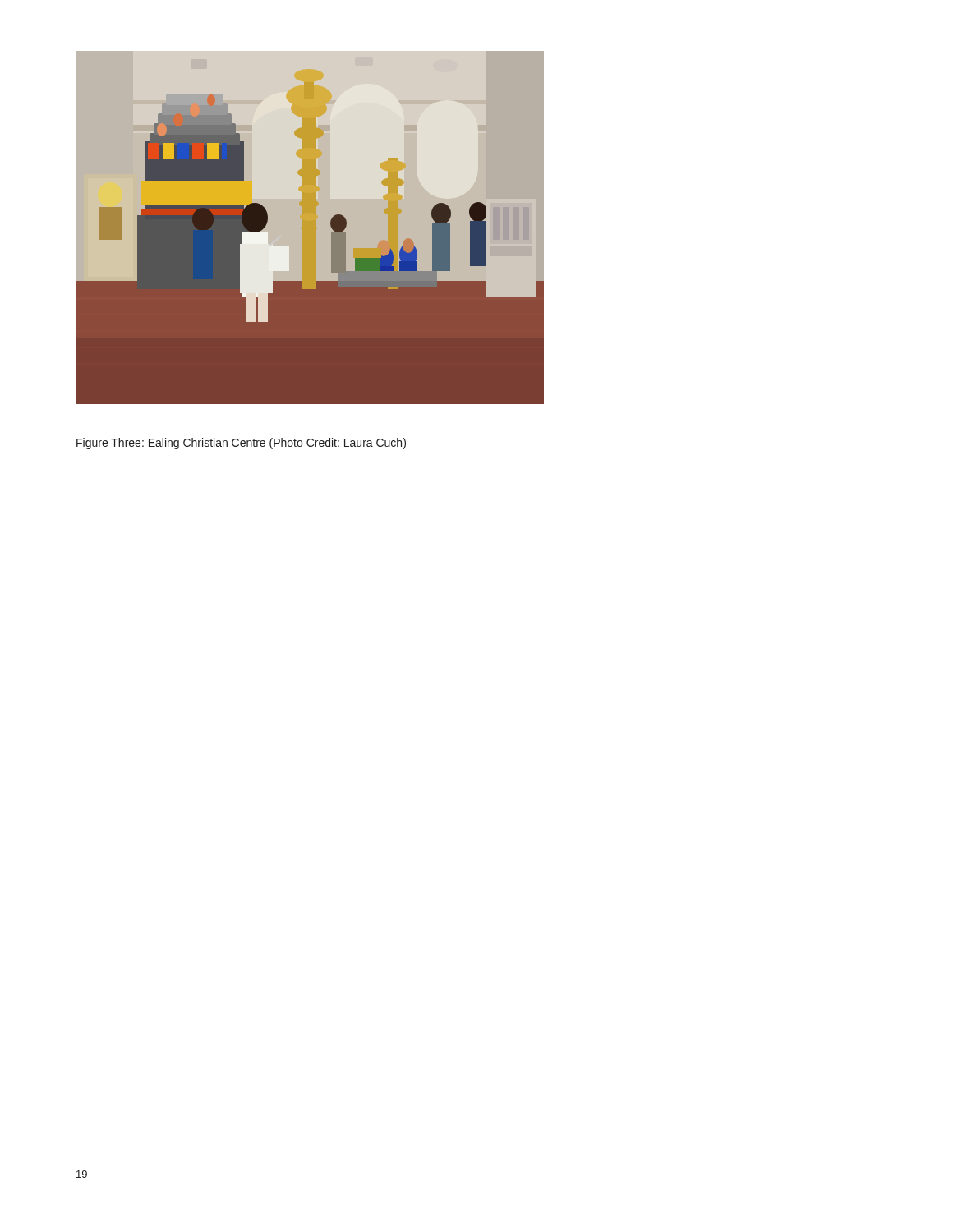Select the caption that reads "Figure Three: Ealing Christian Centre (Photo Credit:"
Image resolution: width=953 pixels, height=1232 pixels.
[x=241, y=443]
